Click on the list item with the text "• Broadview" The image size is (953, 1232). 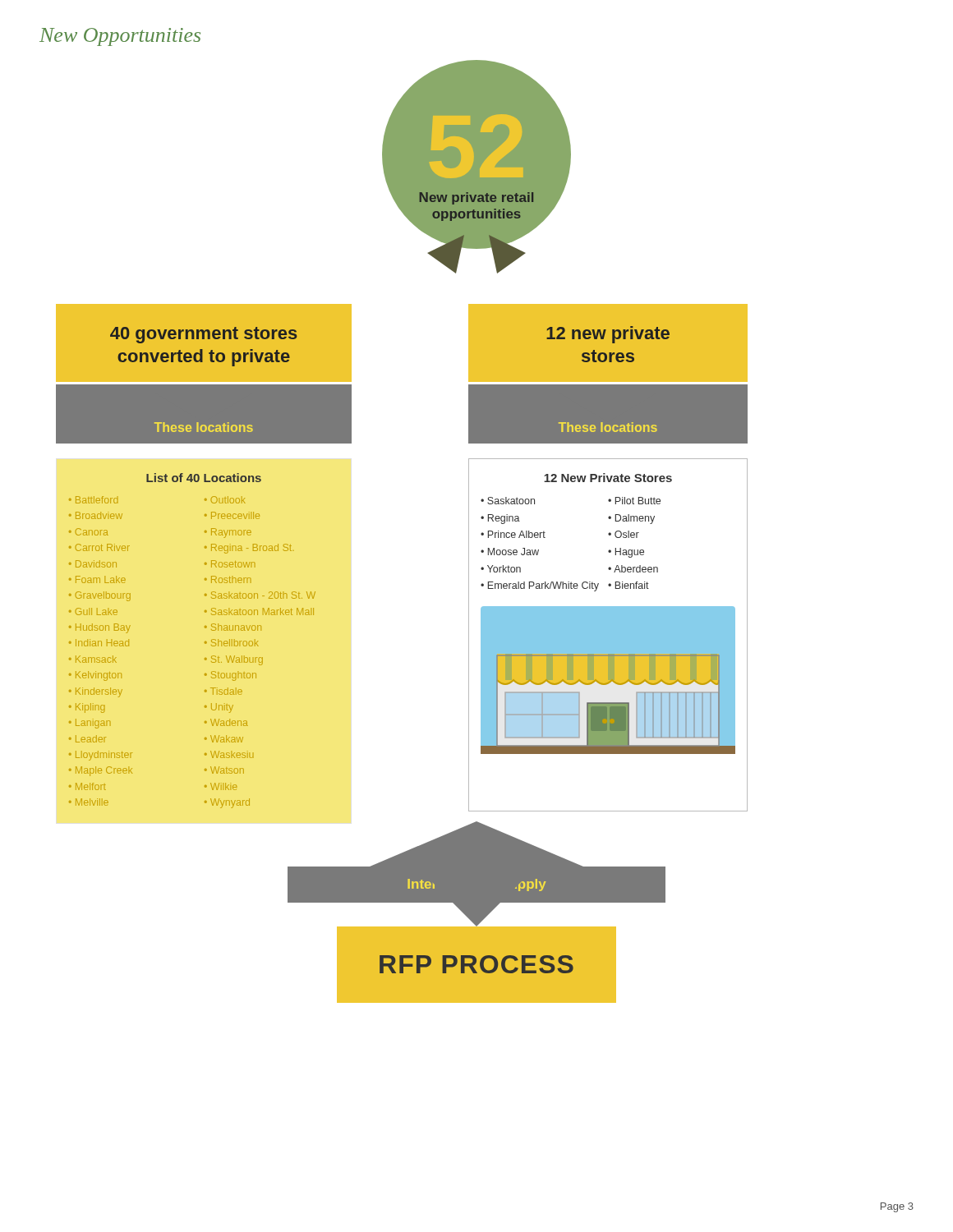coord(95,516)
